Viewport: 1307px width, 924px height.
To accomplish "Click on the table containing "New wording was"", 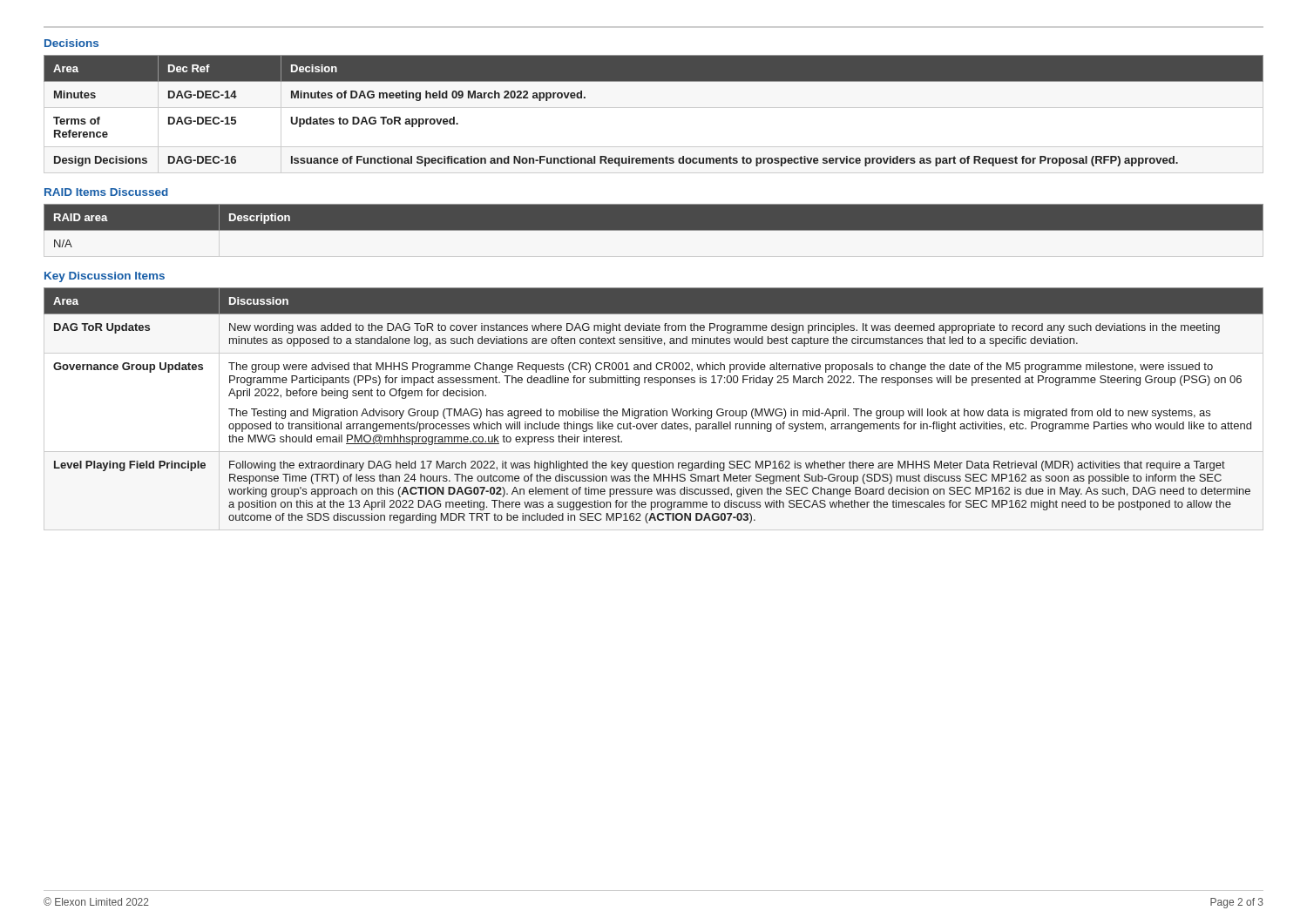I will pyautogui.click(x=654, y=409).
